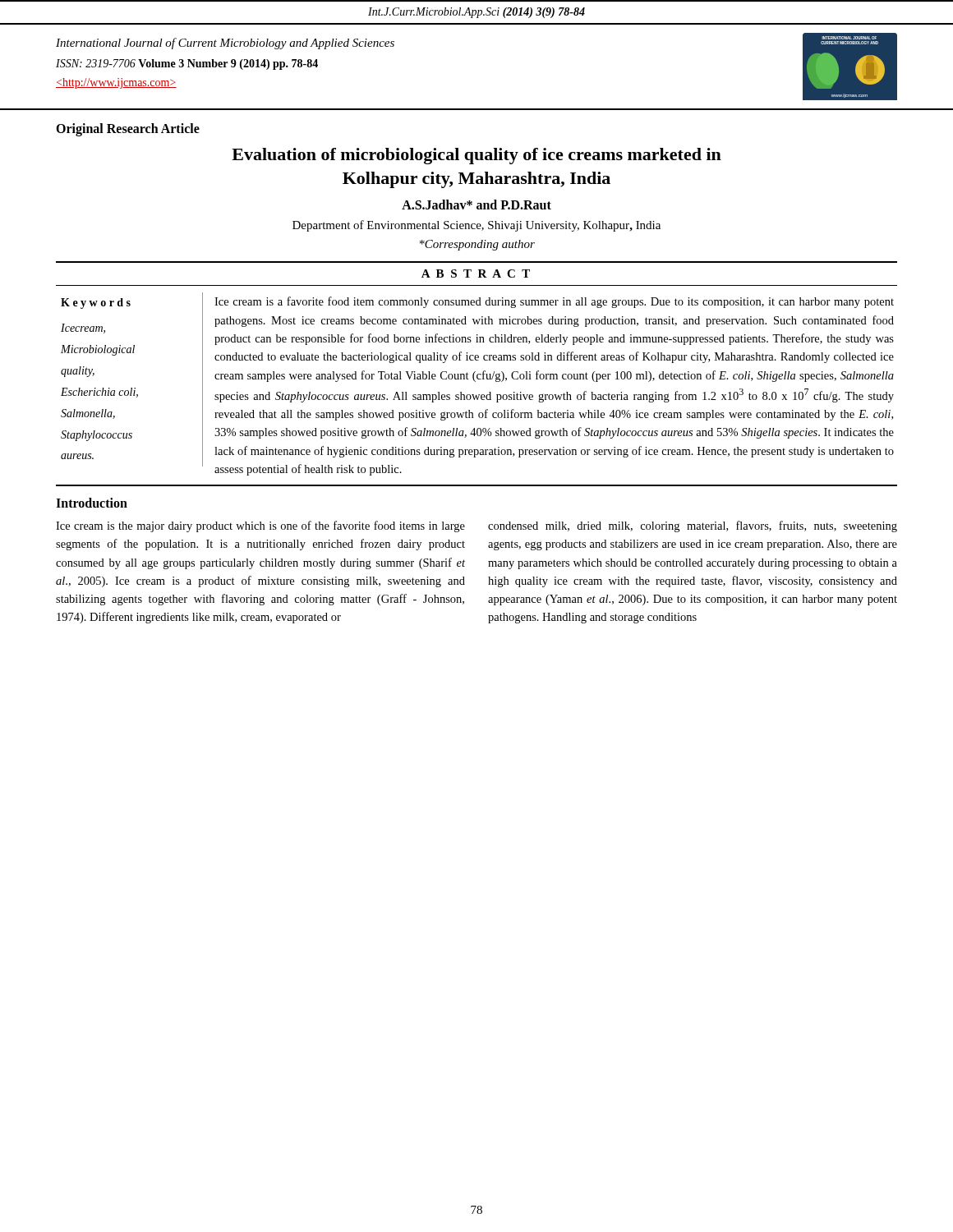The width and height of the screenshot is (953, 1232).
Task: Point to the block starting "Department of Environmental Science, Shivaji"
Action: click(x=476, y=234)
